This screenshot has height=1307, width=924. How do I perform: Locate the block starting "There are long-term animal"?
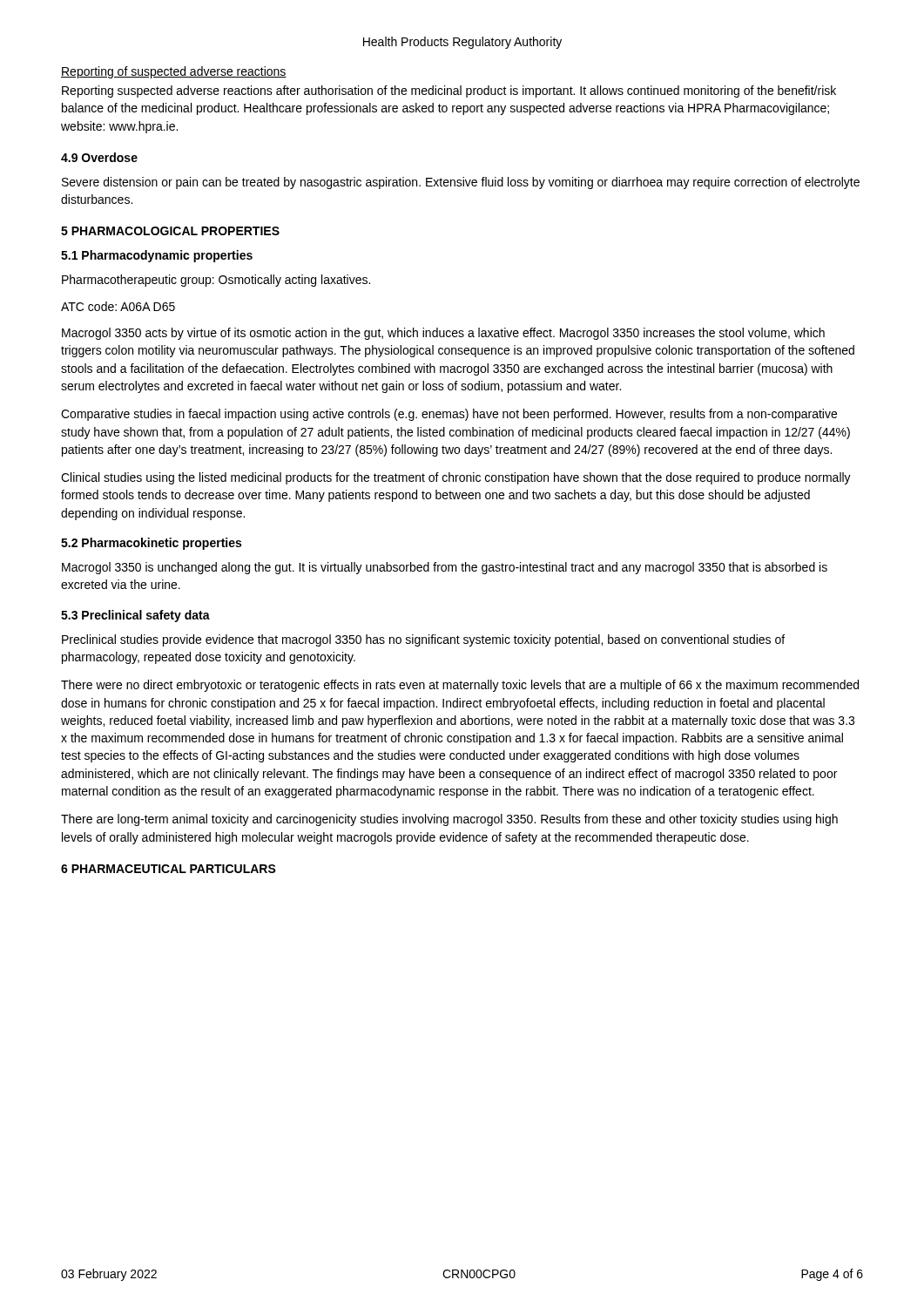pyautogui.click(x=450, y=828)
